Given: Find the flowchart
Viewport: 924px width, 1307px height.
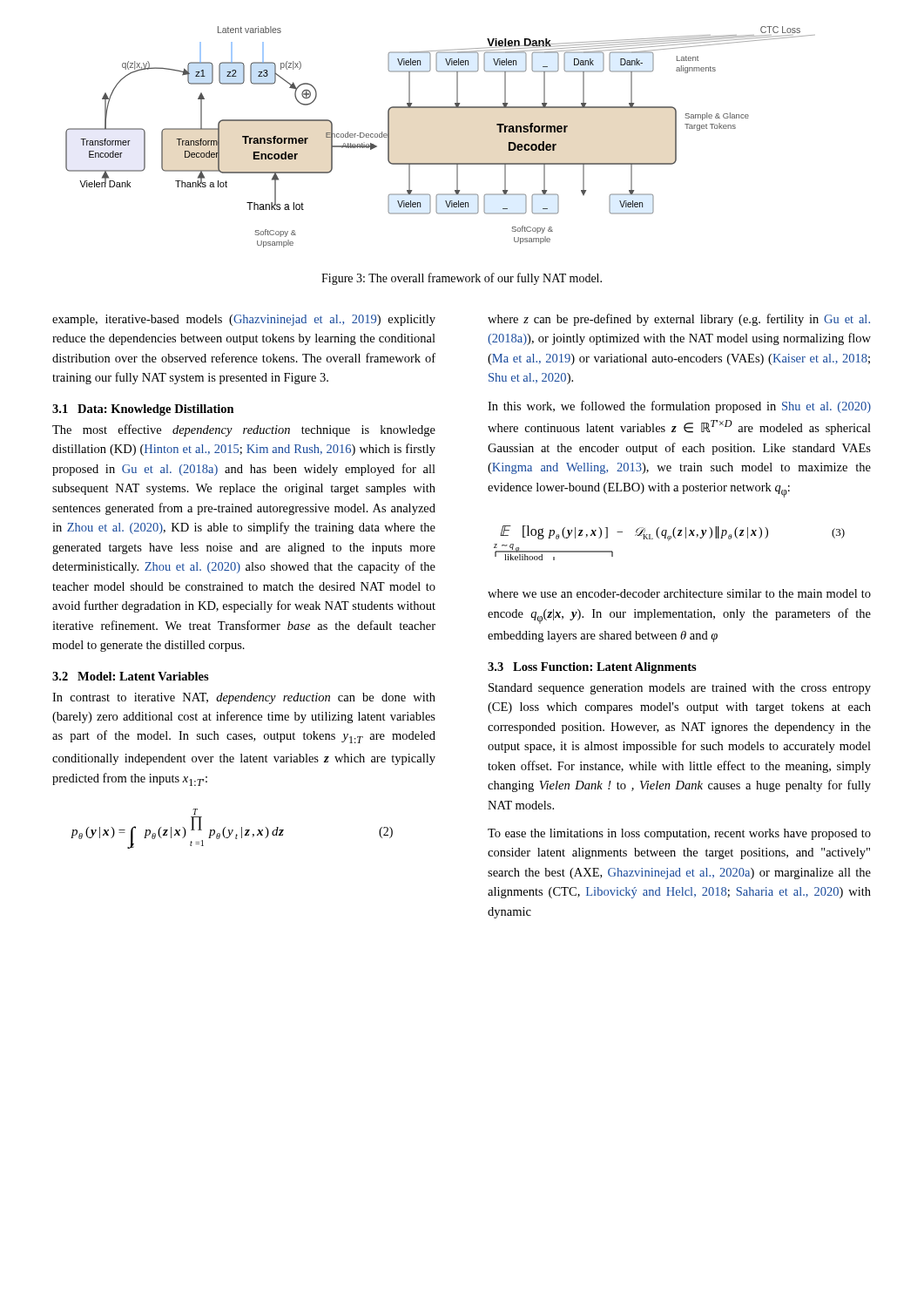Looking at the screenshot, I should coord(462,142).
